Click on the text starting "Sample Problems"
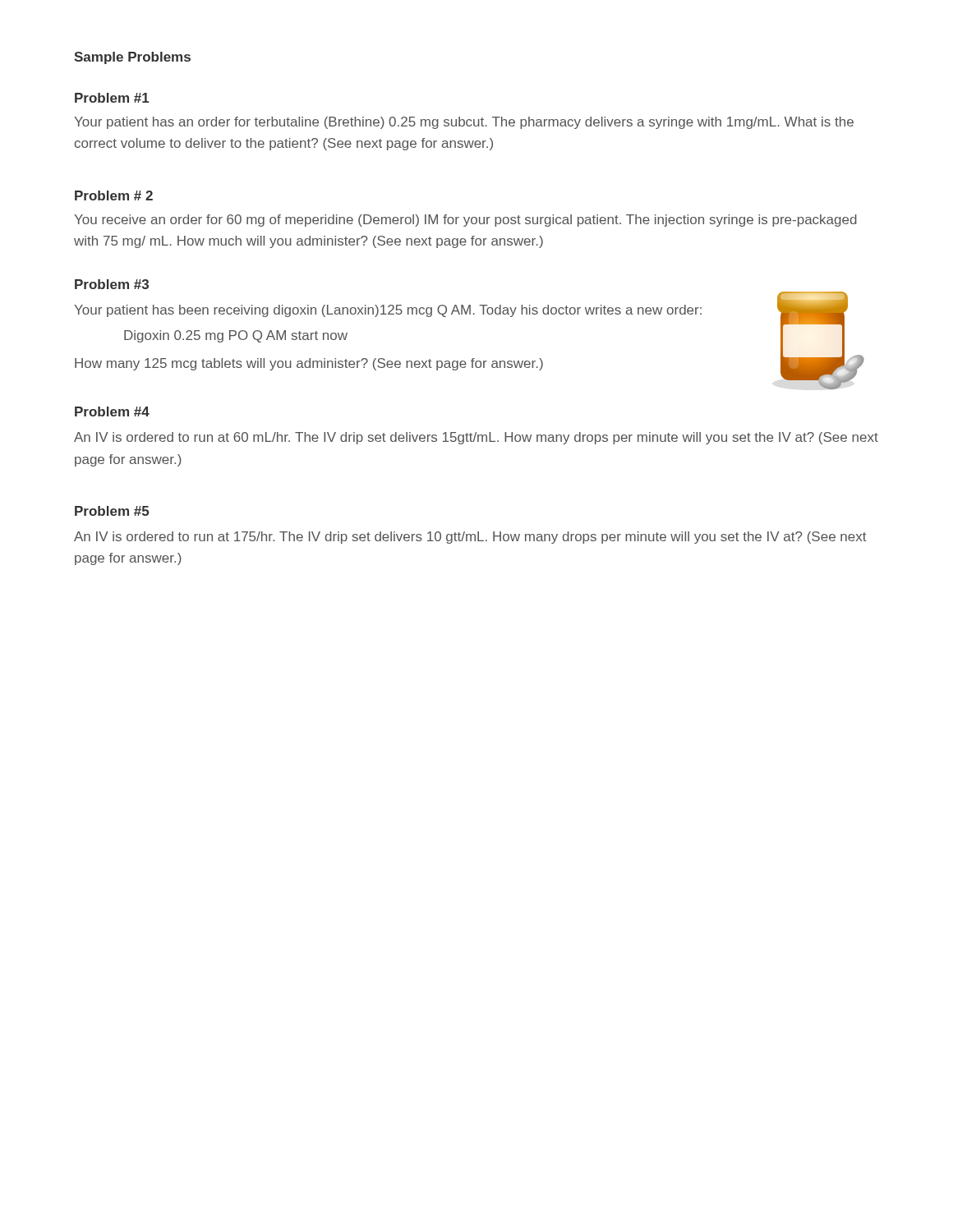This screenshot has width=953, height=1232. click(133, 57)
